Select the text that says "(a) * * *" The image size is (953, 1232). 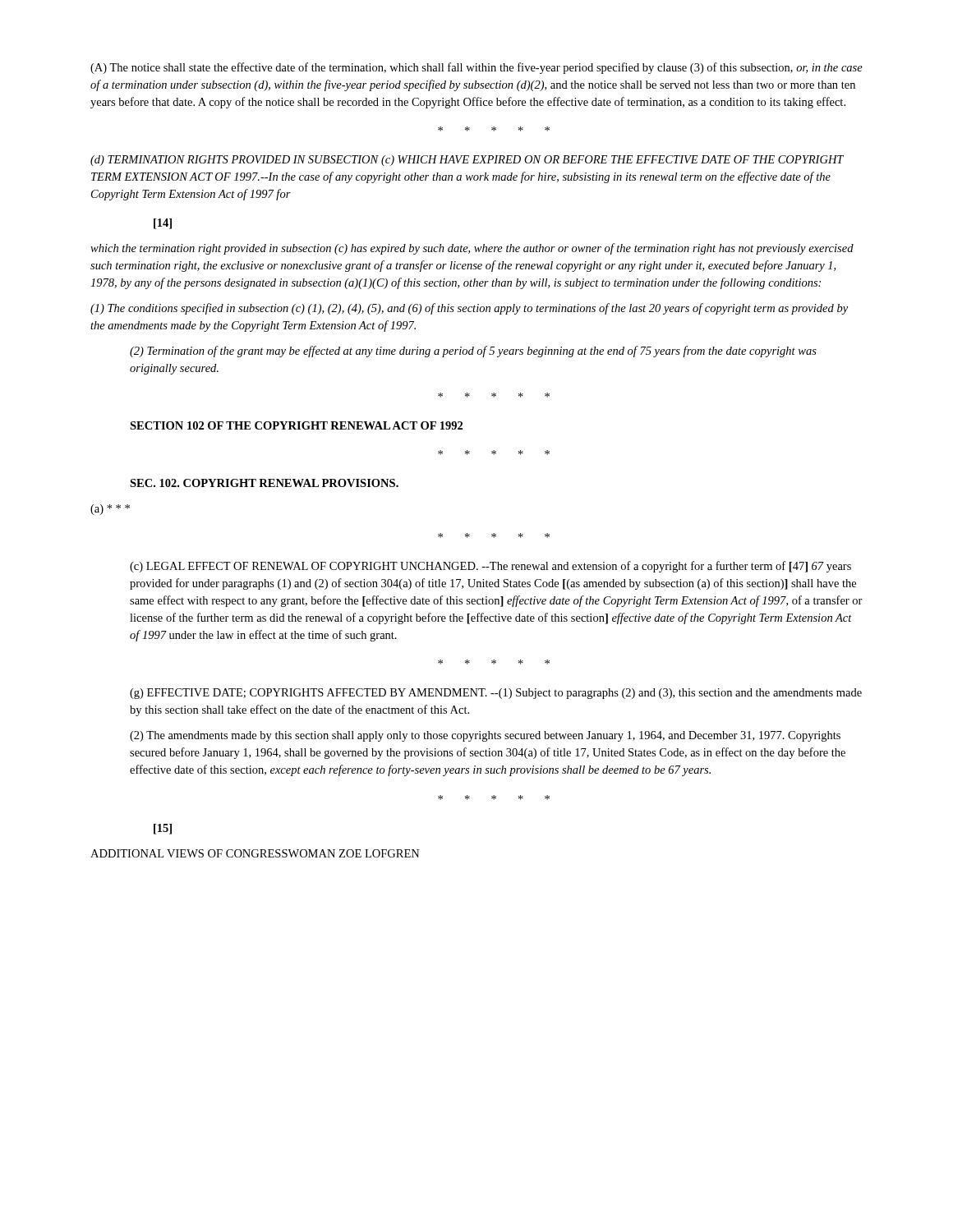[x=110, y=510]
